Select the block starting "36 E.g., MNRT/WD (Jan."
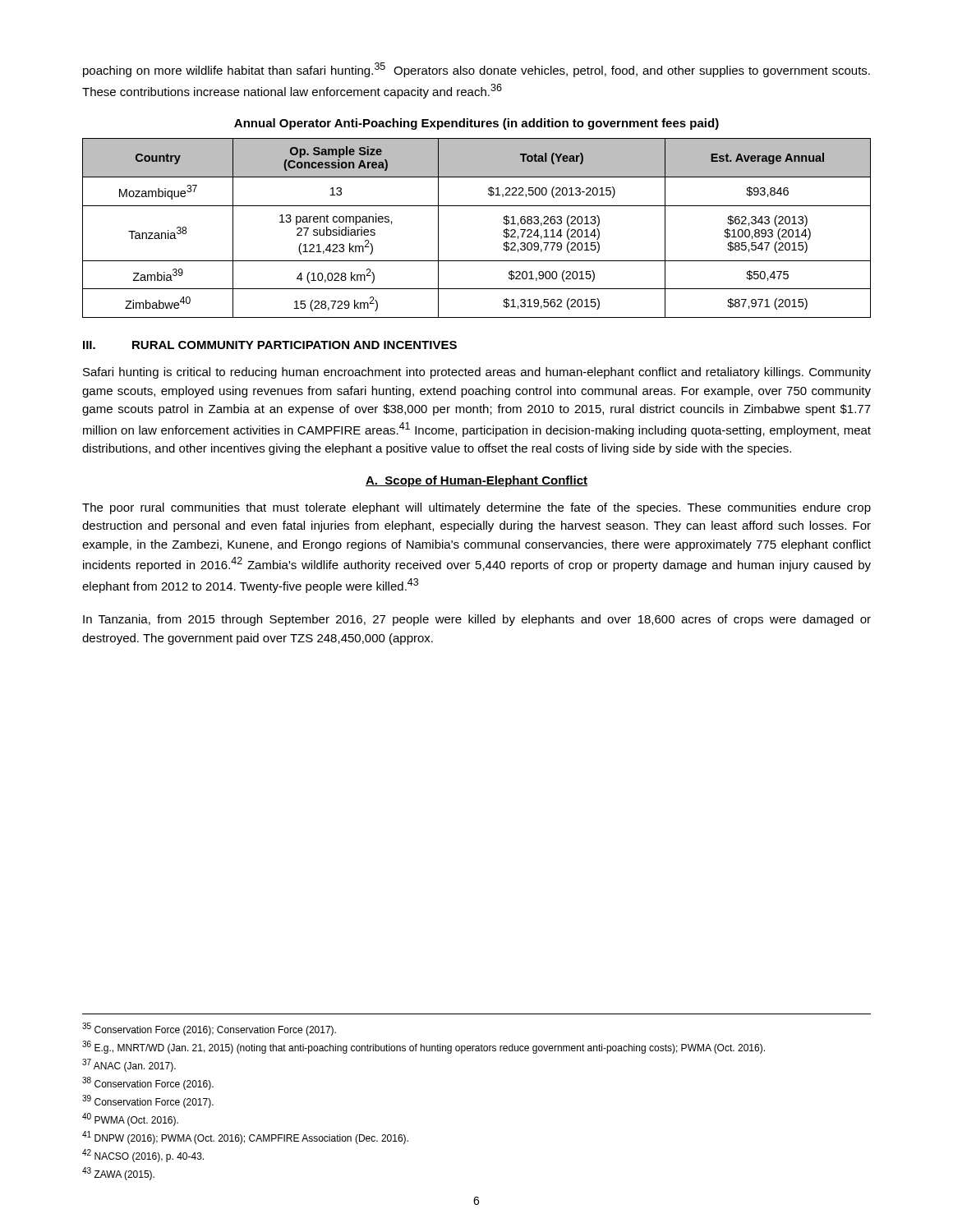Image resolution: width=953 pixels, height=1232 pixels. click(476, 1047)
